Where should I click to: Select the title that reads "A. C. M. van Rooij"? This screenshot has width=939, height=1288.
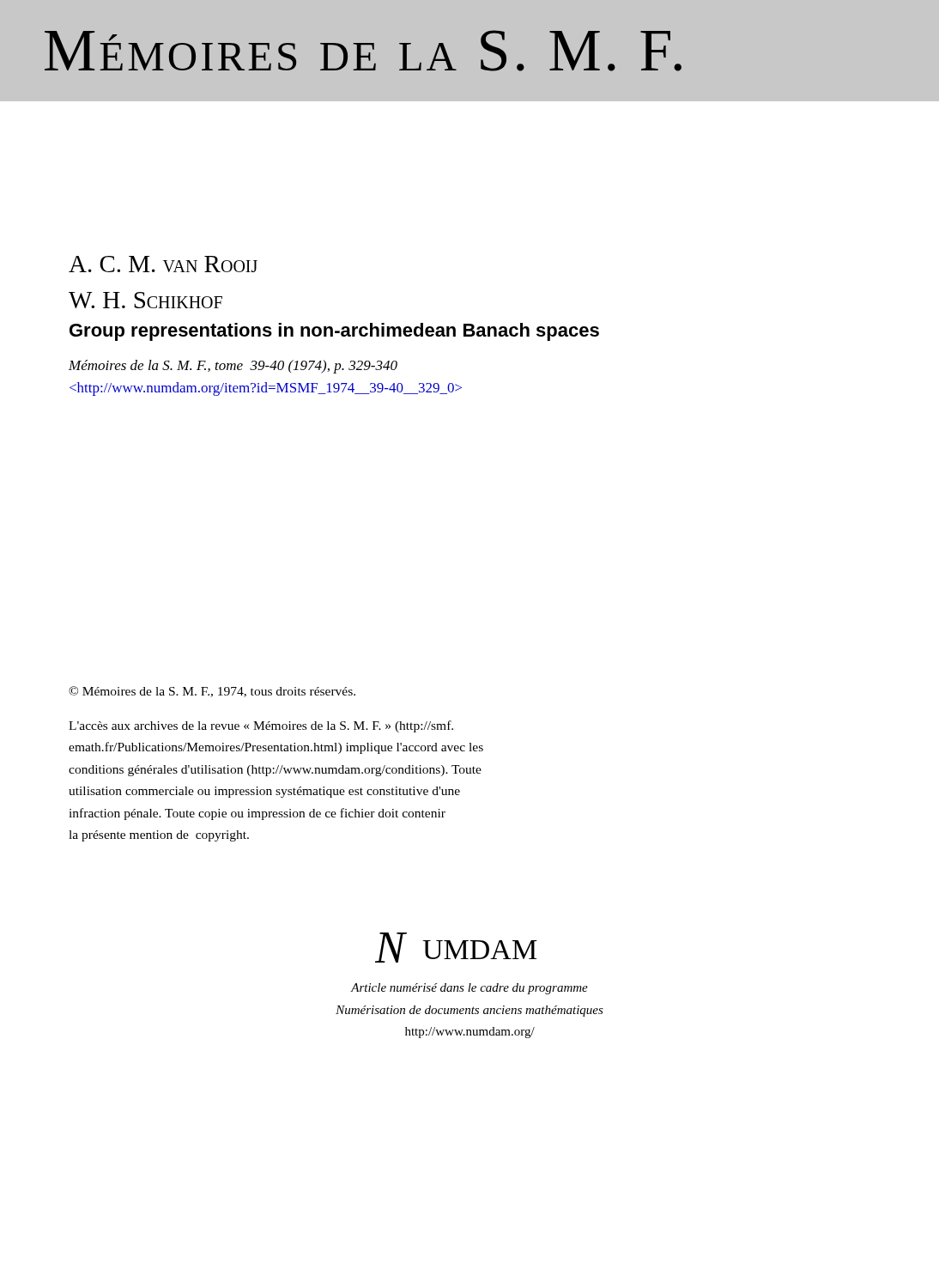coord(163,264)
